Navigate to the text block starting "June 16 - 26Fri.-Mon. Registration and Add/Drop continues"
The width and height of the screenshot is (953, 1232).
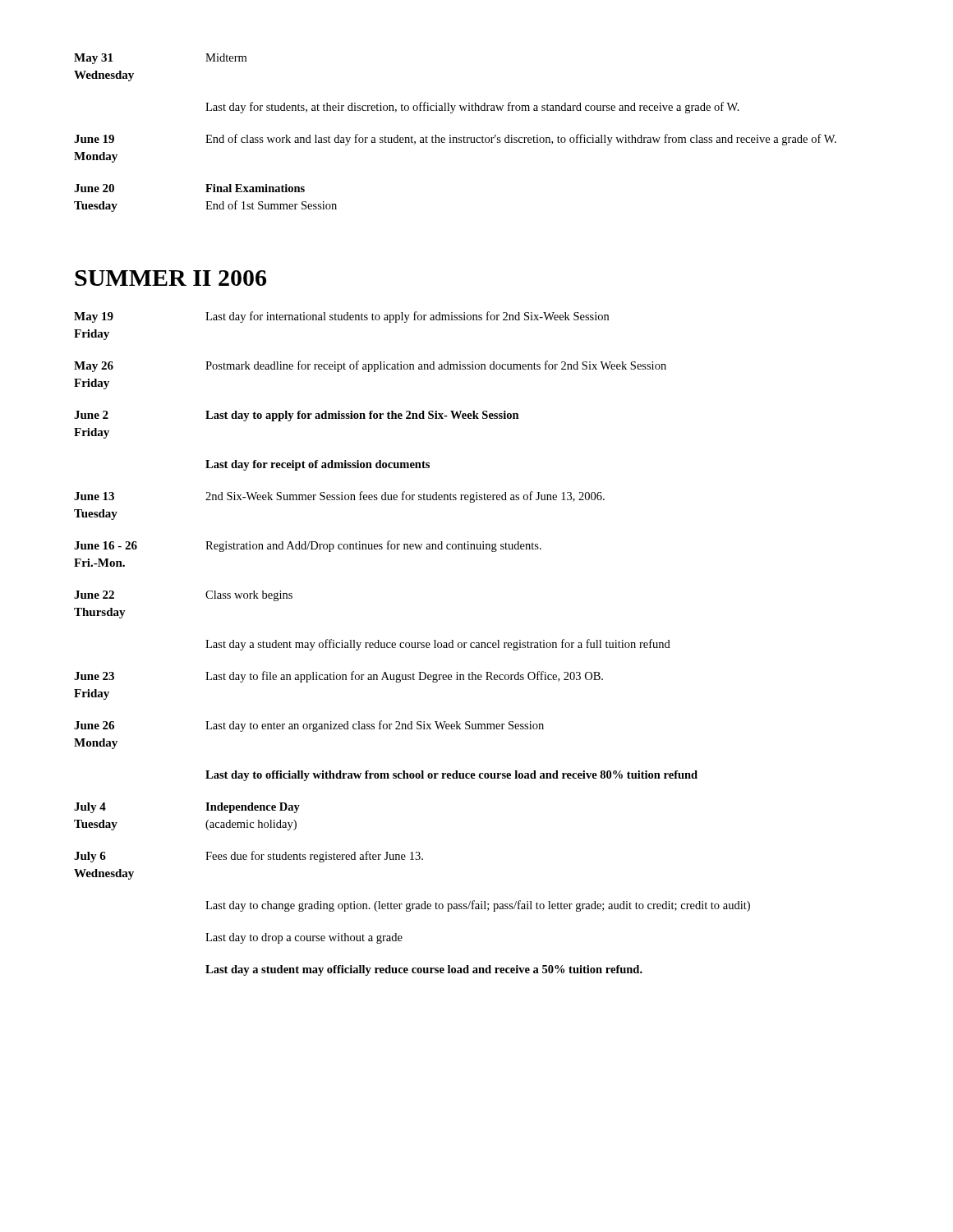tap(476, 554)
